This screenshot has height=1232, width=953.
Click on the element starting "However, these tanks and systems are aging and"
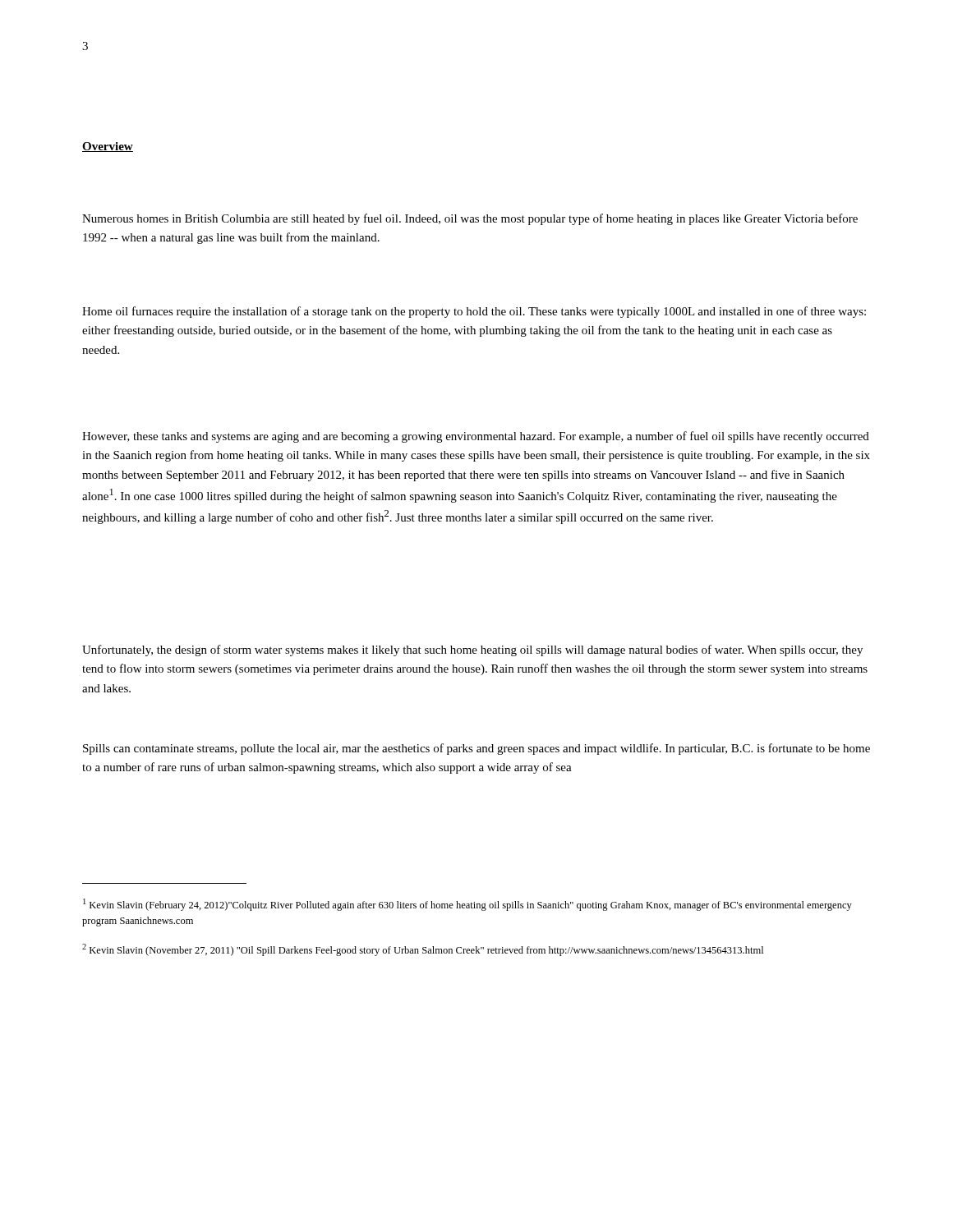pos(476,477)
